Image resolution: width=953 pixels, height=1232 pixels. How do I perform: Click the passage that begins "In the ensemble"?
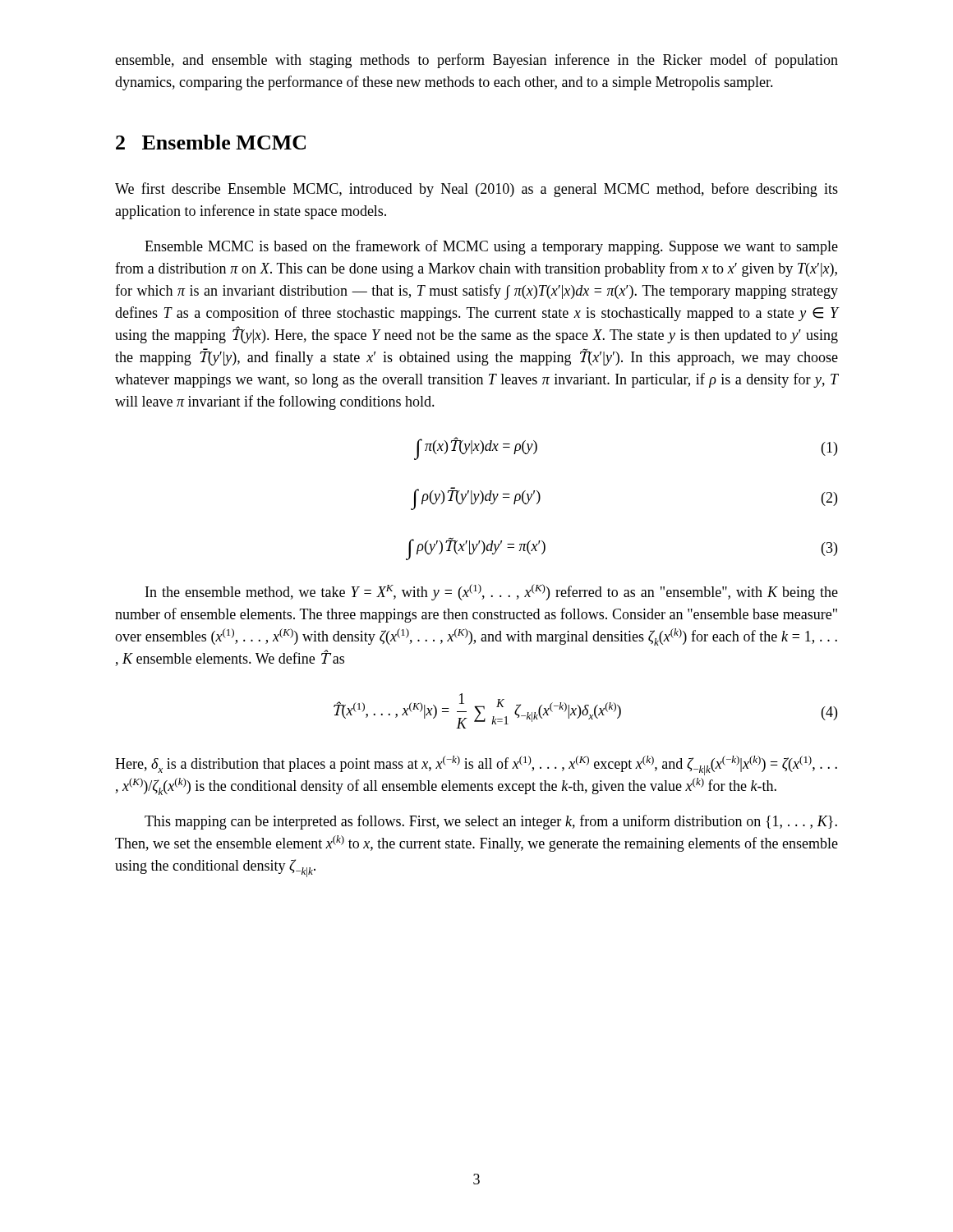coord(476,624)
